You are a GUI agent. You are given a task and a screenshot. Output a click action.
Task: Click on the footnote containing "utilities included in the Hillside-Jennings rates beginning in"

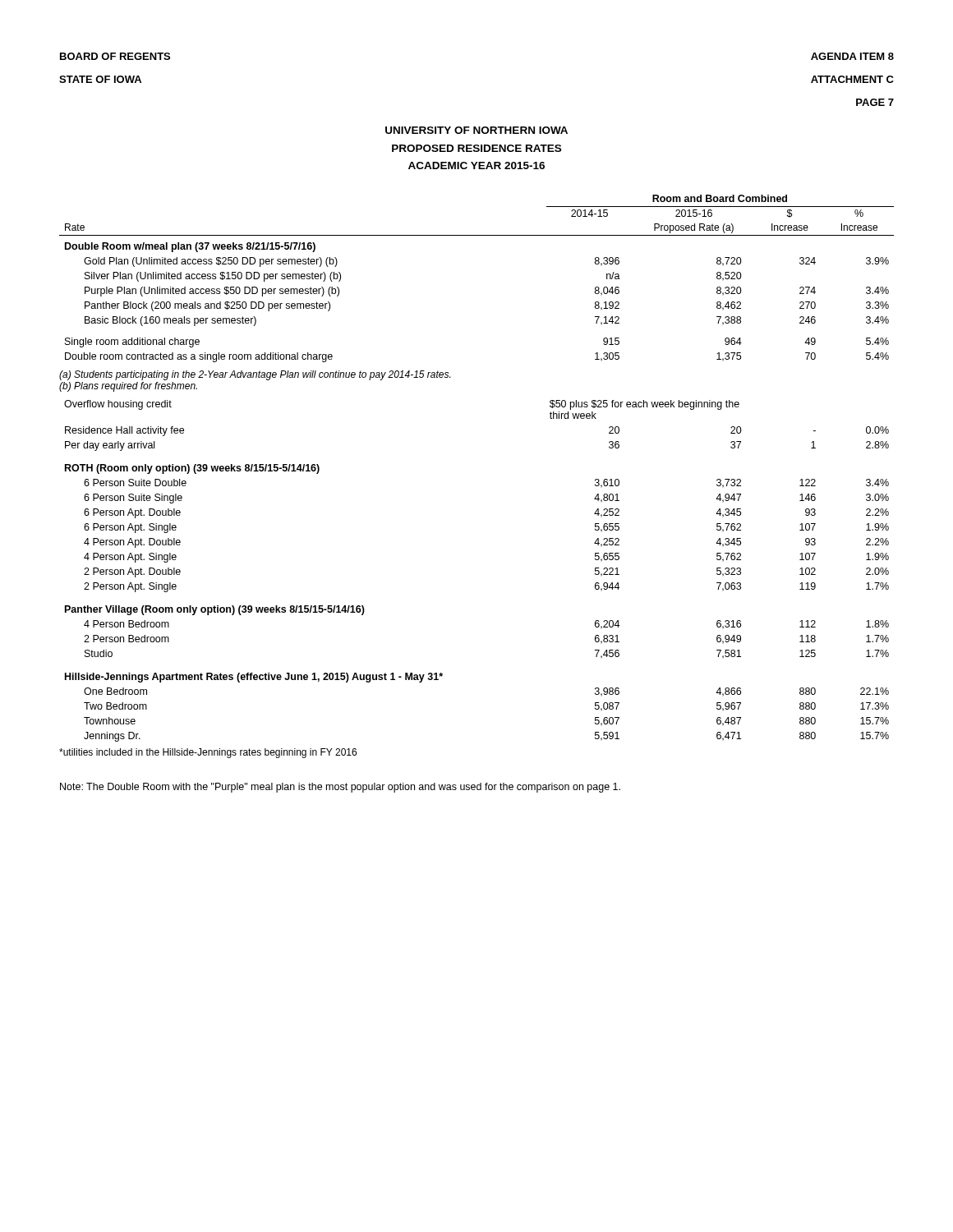(208, 752)
